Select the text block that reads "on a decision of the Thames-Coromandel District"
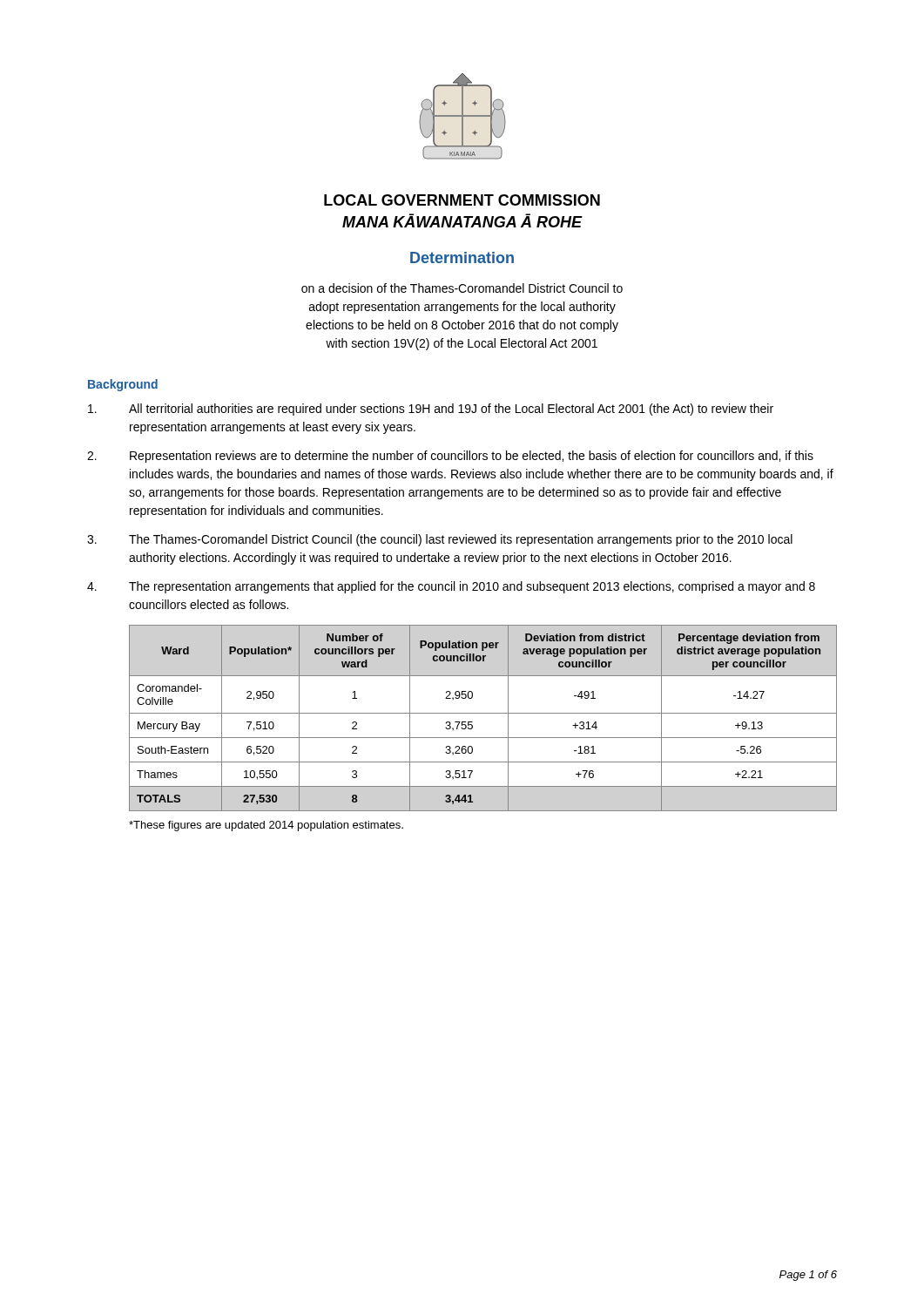924x1307 pixels. 462,316
